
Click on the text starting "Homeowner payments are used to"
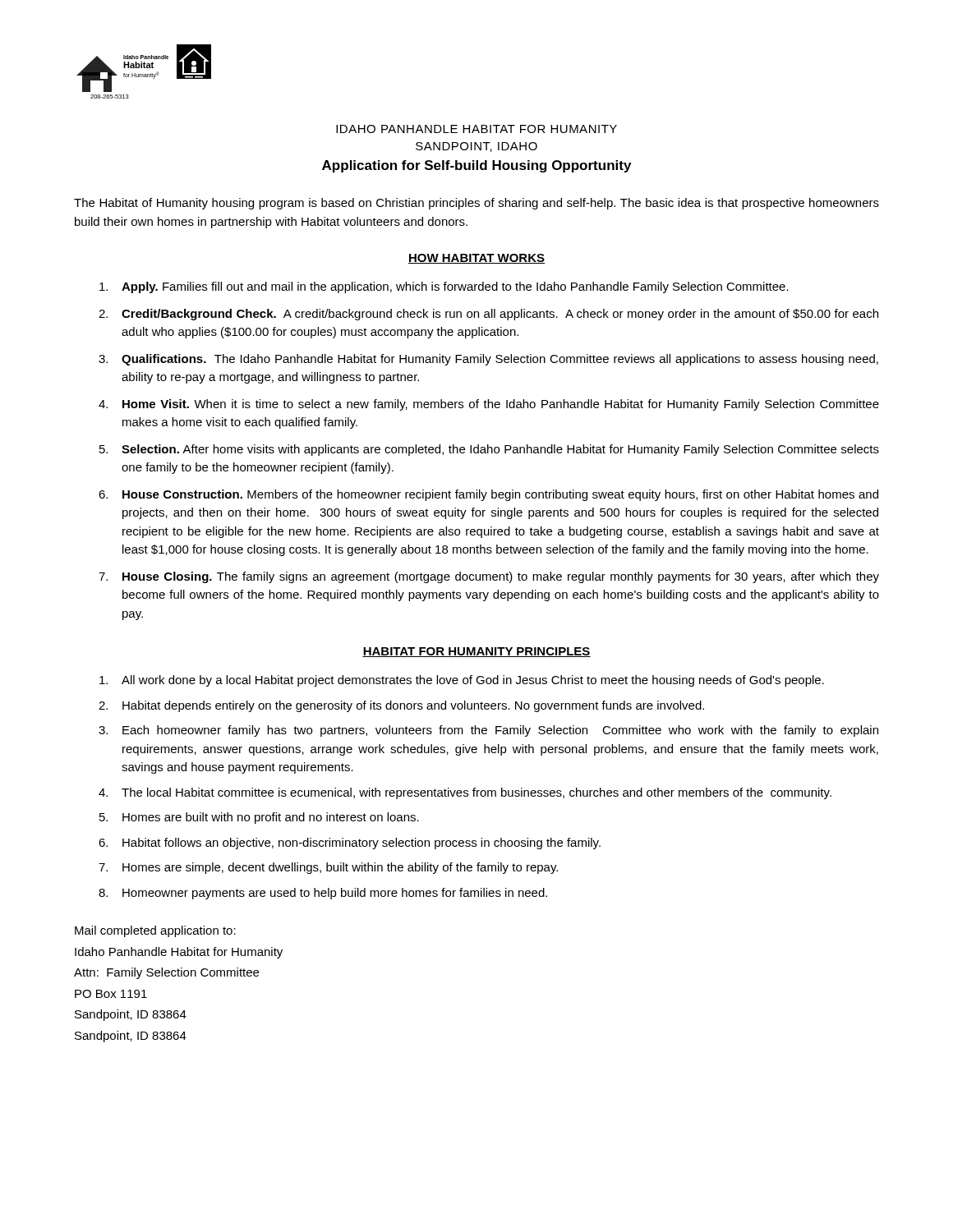tap(335, 893)
